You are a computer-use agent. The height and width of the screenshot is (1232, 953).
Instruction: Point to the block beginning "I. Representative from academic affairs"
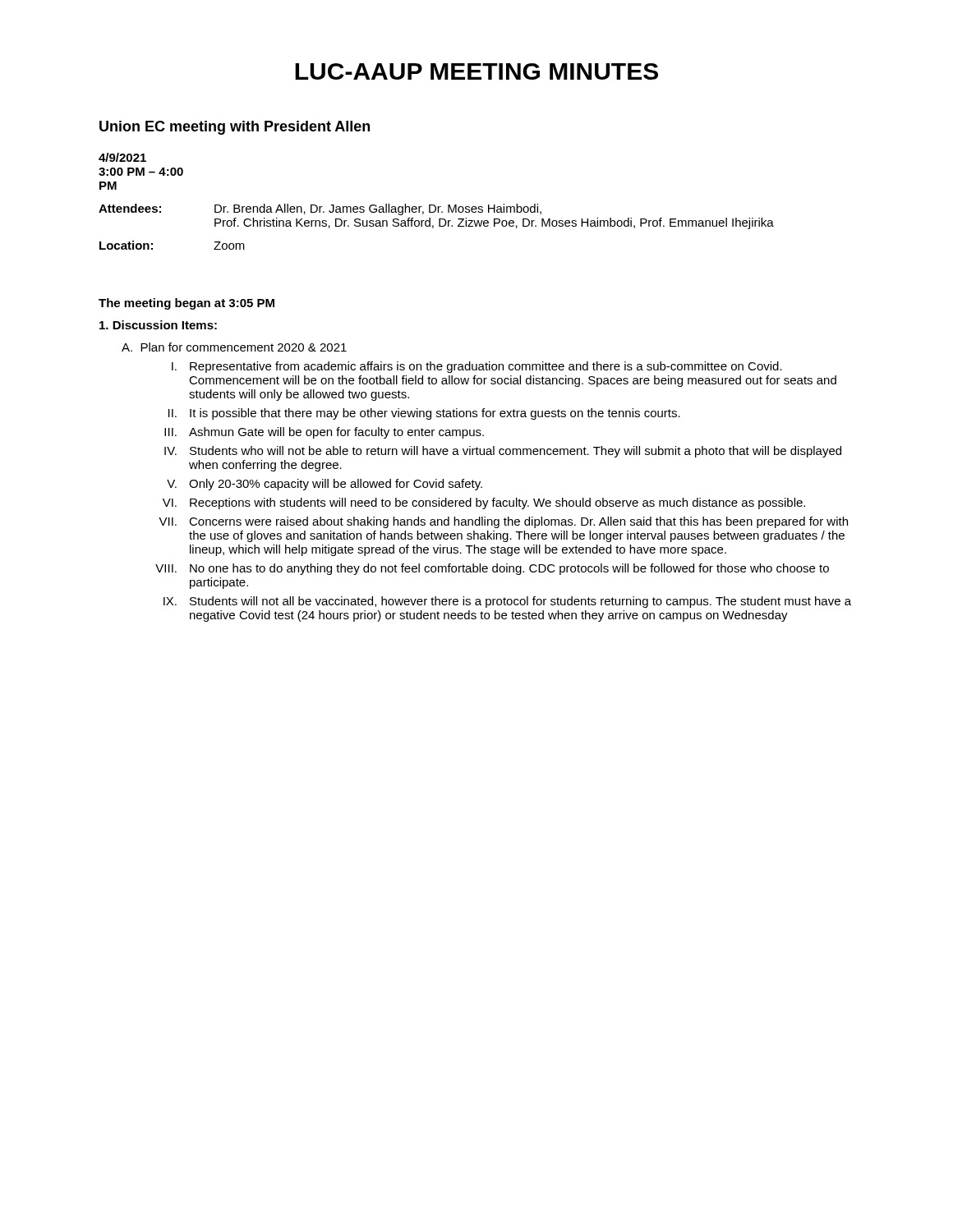[501, 380]
